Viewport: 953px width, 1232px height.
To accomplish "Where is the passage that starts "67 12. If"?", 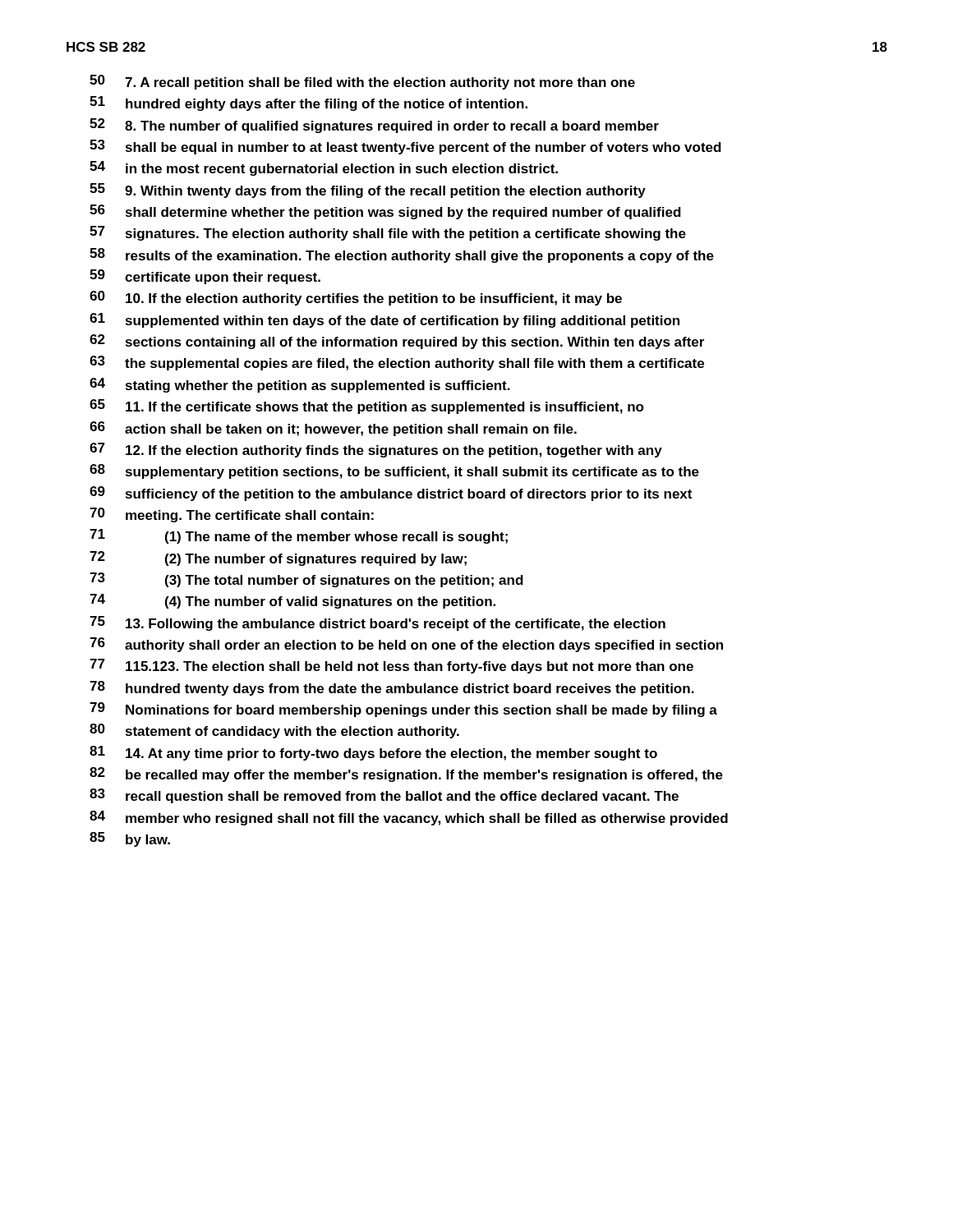I will click(x=476, y=483).
